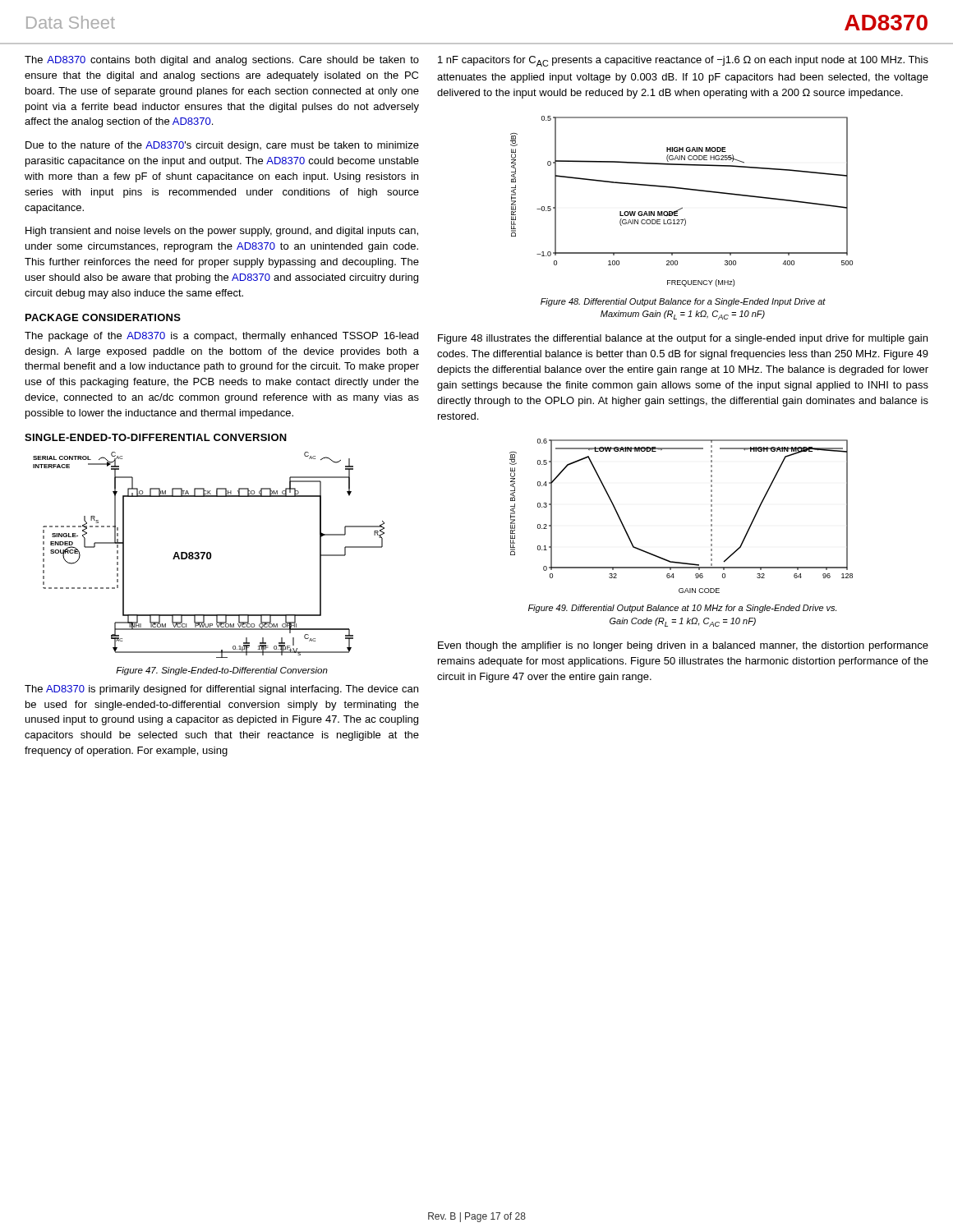The height and width of the screenshot is (1232, 953).
Task: Find the passage starting "Figure 48 illustrates the"
Action: (x=683, y=378)
